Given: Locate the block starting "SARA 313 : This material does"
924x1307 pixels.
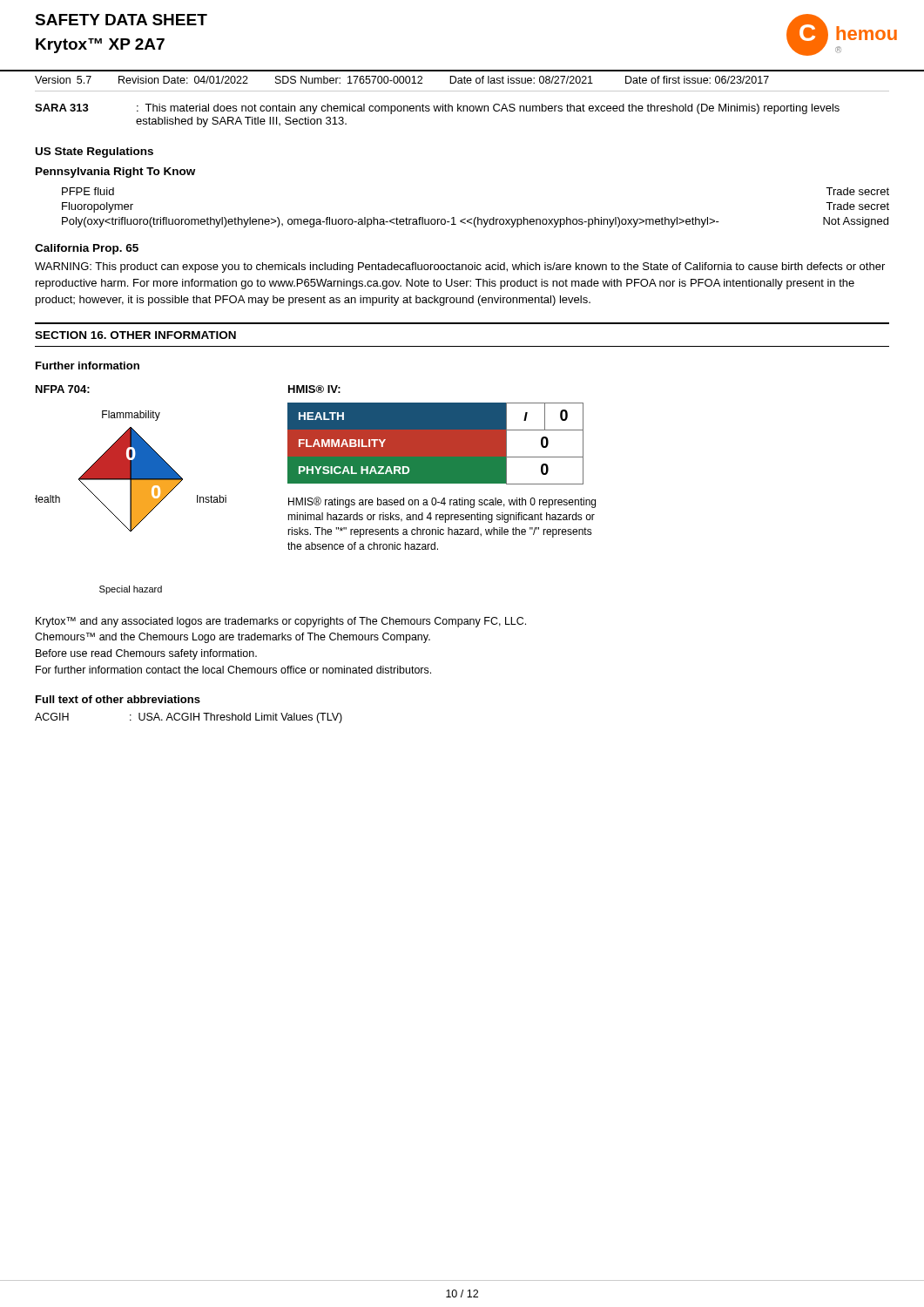Looking at the screenshot, I should (462, 114).
